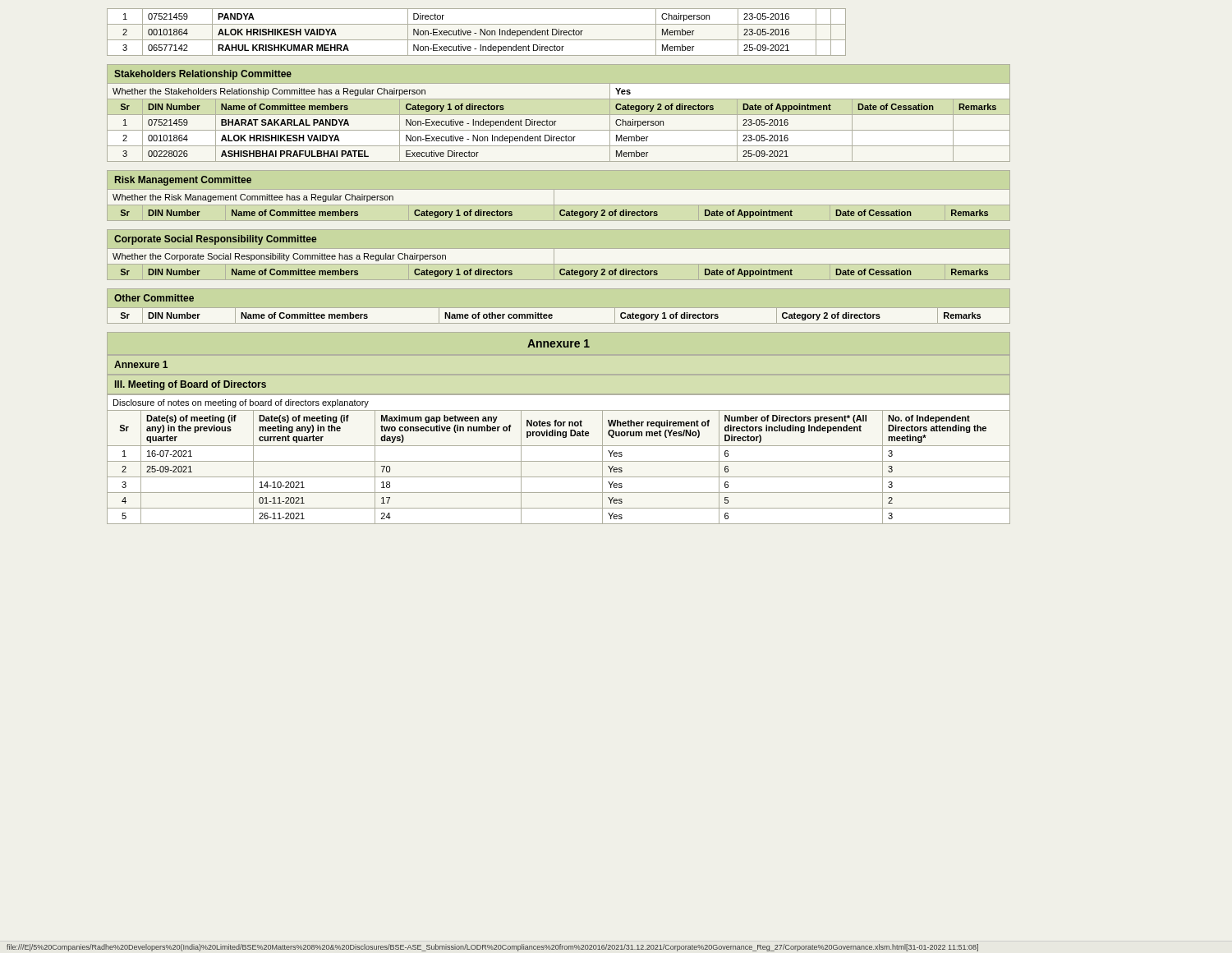Screen dimensions: 953x1232
Task: Where does it say "III. Meeting of Board of Directors"?
Action: click(x=191, y=385)
